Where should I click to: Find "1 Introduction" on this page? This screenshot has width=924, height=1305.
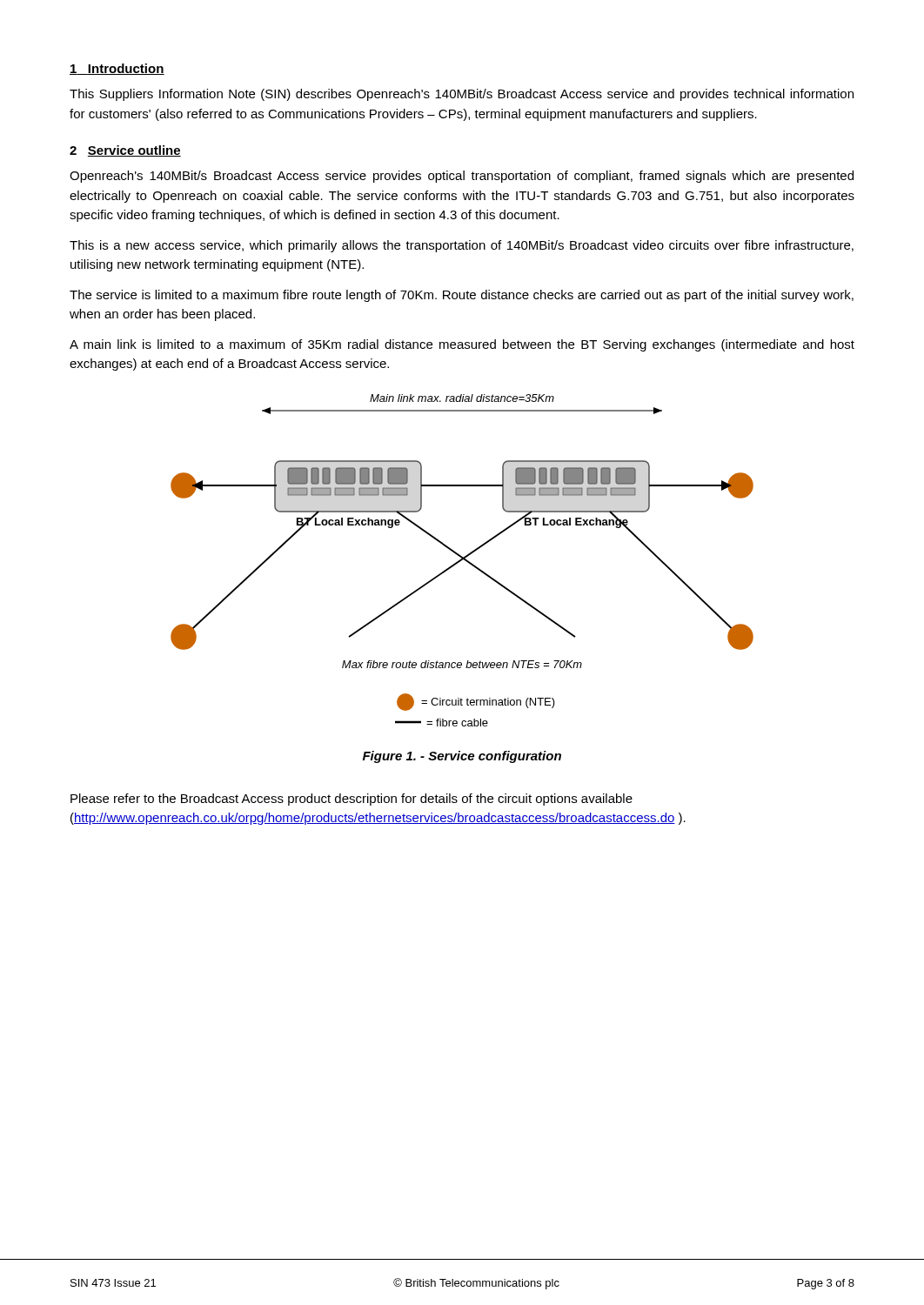[117, 68]
